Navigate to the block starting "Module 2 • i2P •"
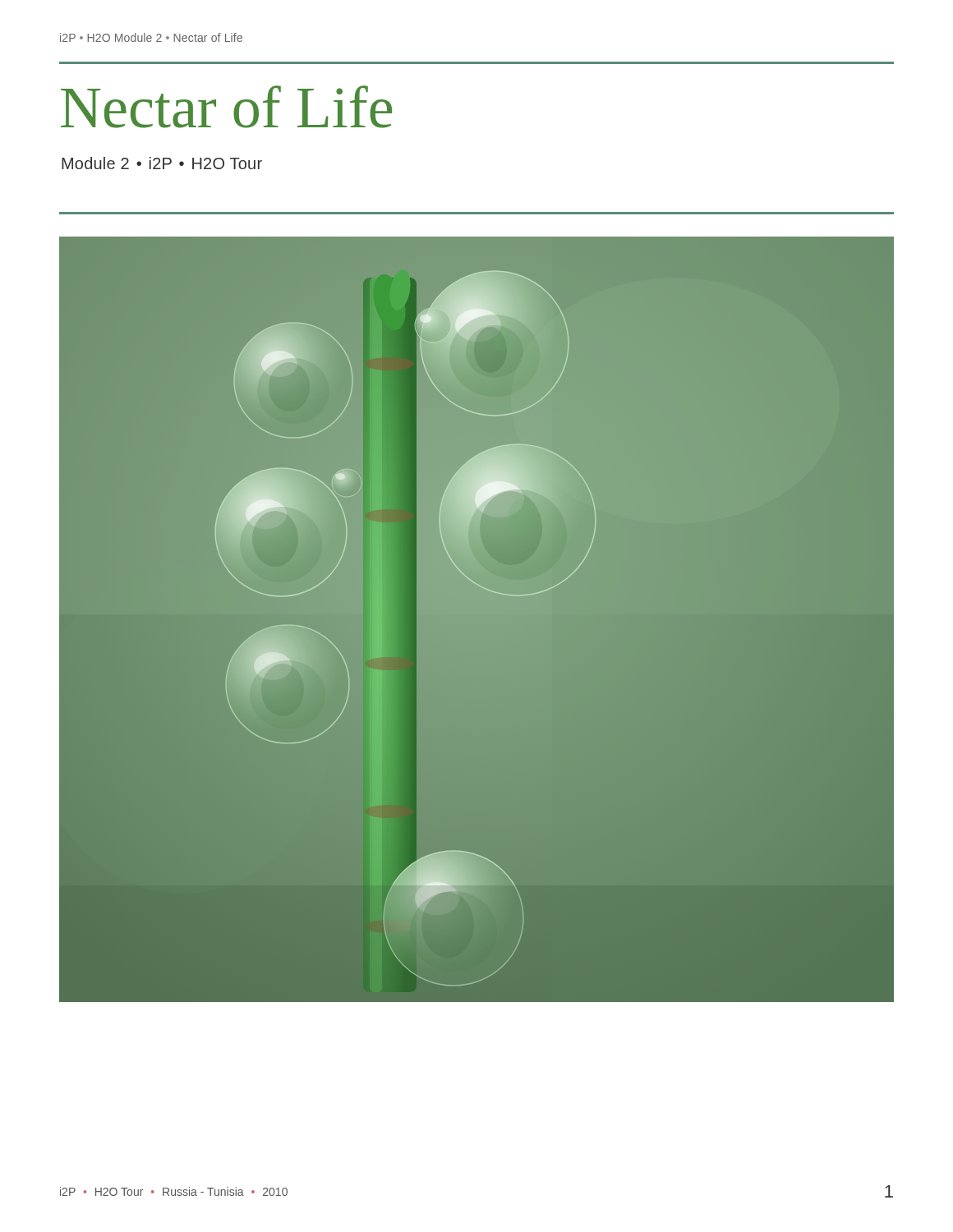 (162, 163)
